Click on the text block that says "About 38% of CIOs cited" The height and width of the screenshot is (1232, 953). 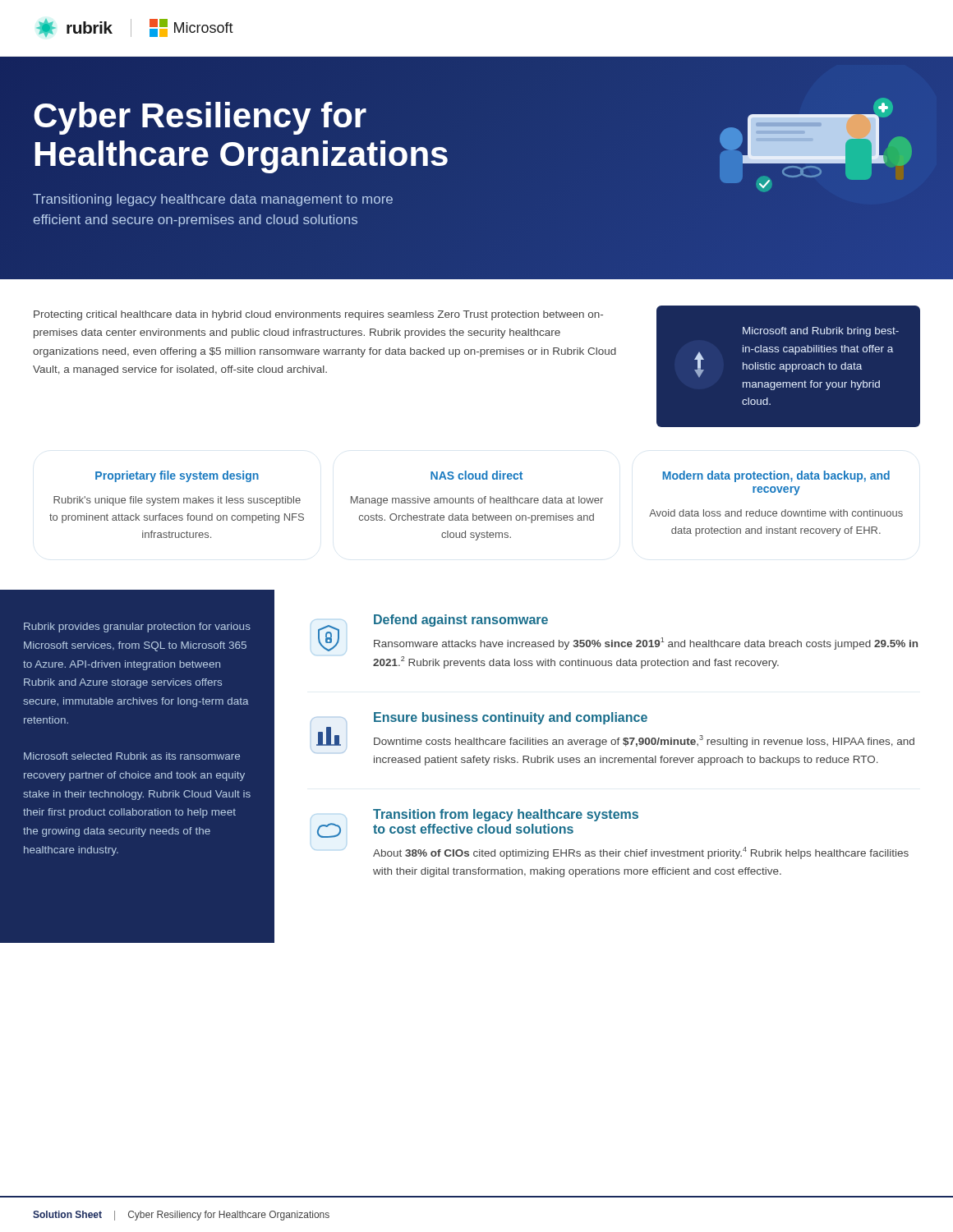pyautogui.click(x=641, y=861)
